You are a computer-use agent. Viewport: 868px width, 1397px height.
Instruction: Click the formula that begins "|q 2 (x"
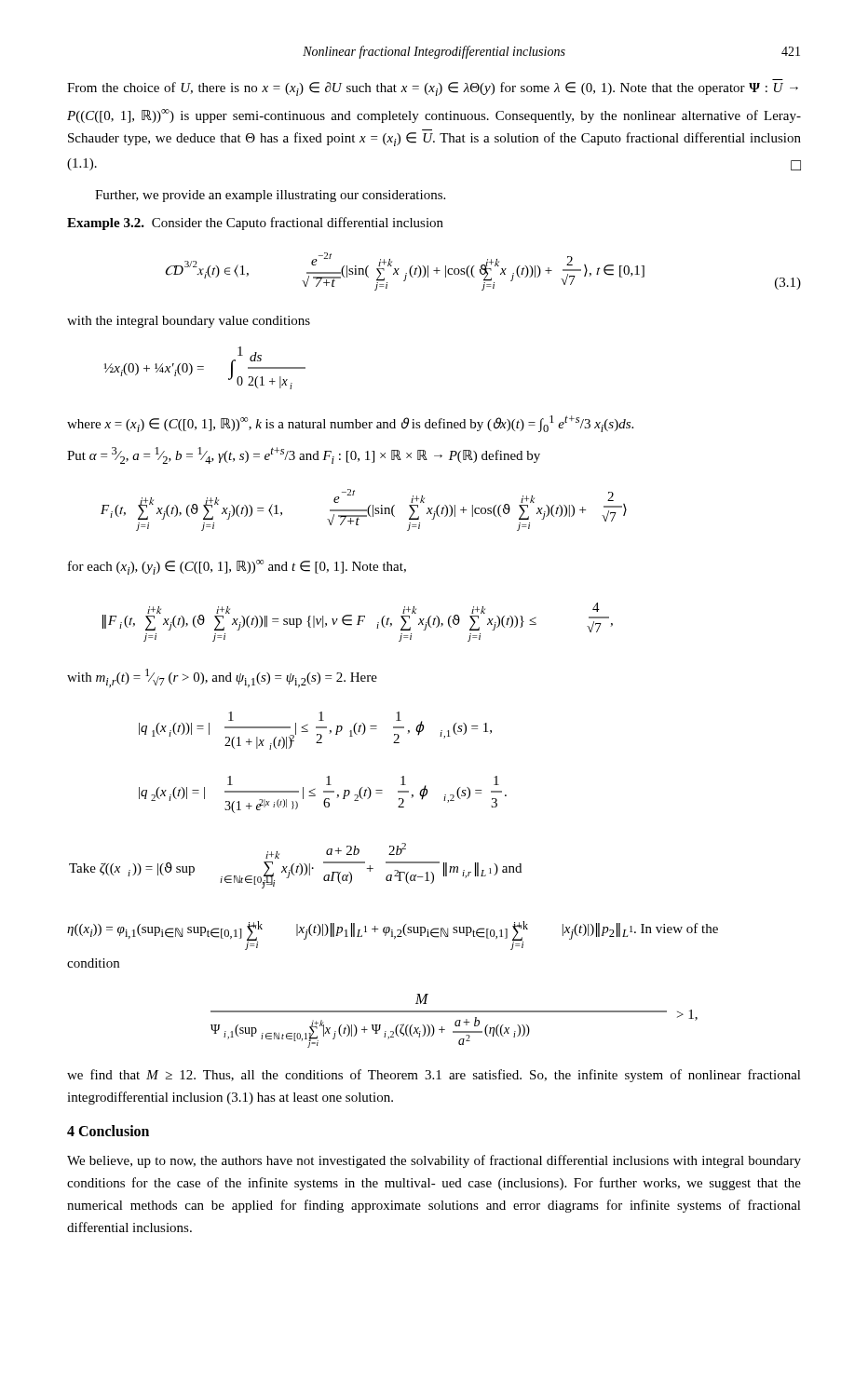(434, 791)
